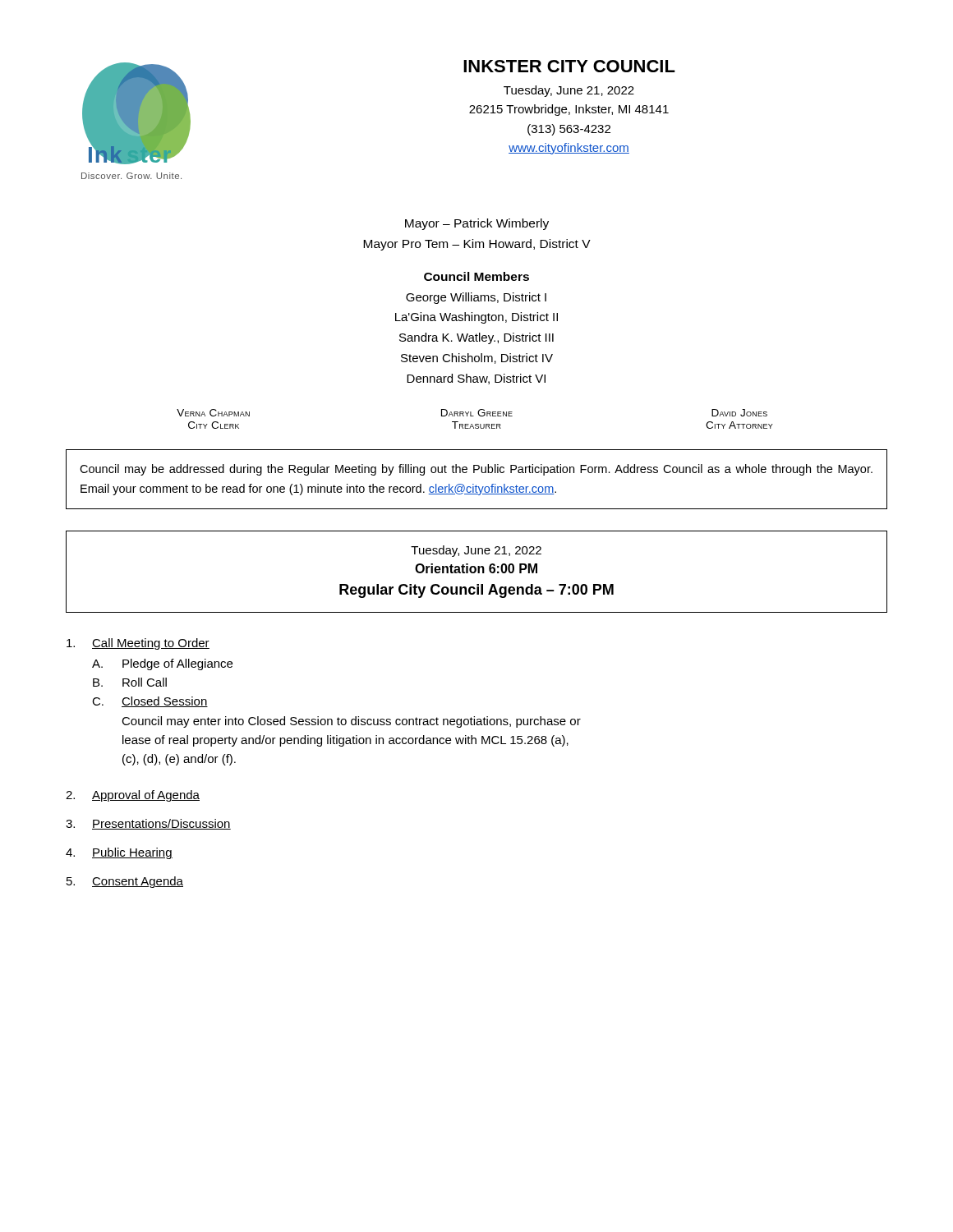
Task: Find the block starting "3. Presentations/Discussion"
Action: (x=148, y=824)
